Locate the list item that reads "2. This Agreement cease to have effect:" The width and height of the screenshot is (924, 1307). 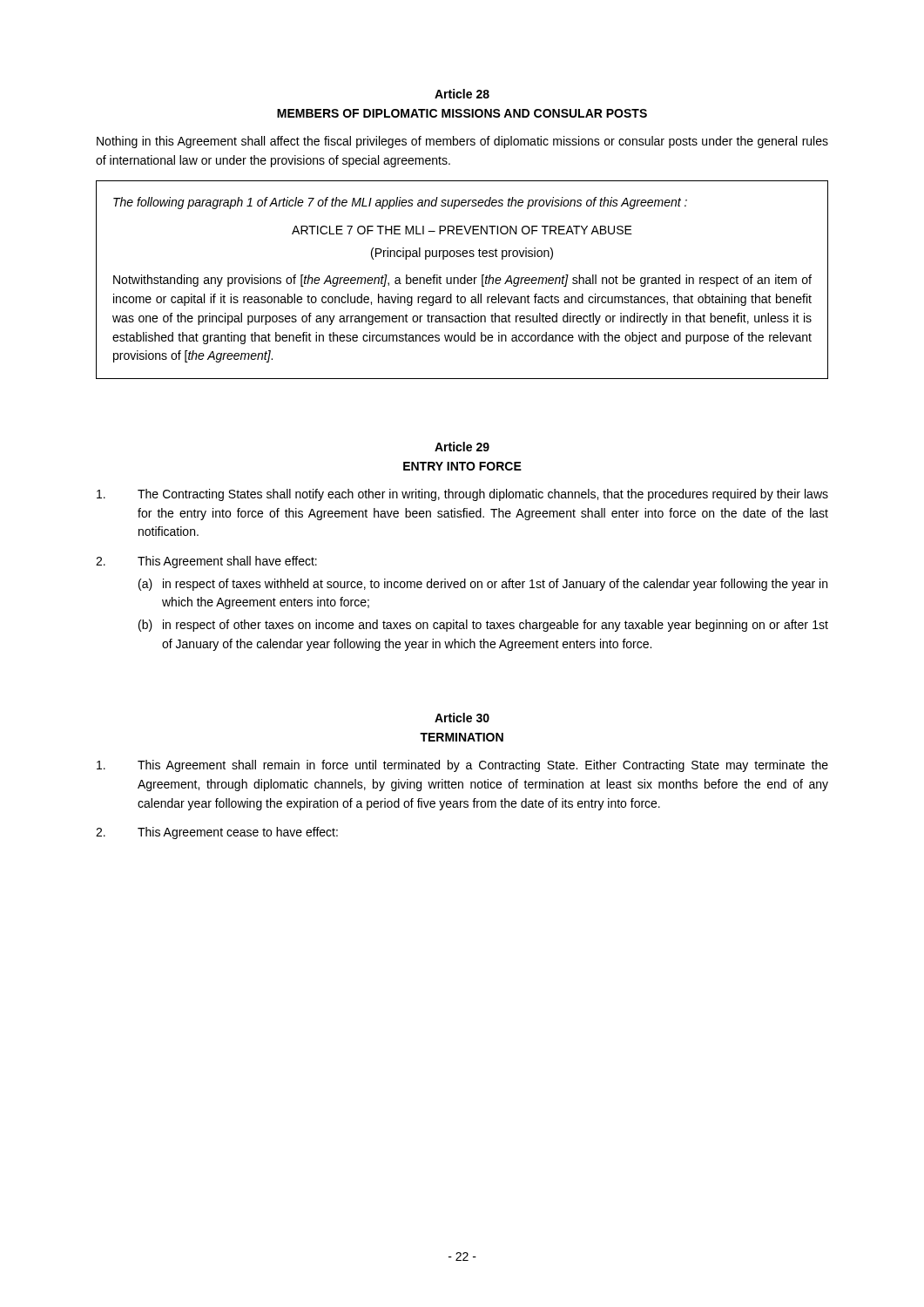[217, 833]
